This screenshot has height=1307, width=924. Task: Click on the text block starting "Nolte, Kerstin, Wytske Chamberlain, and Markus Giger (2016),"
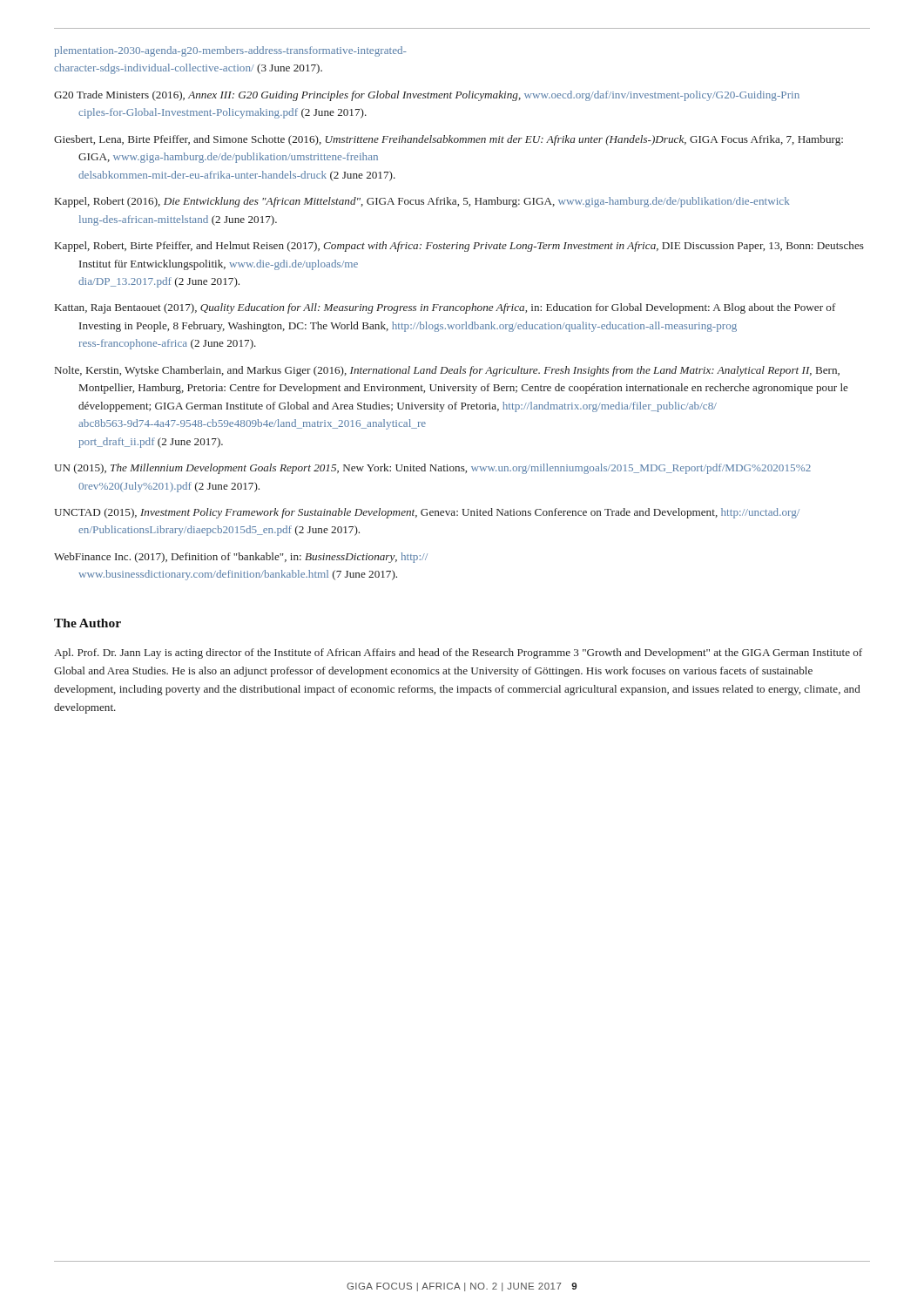point(451,405)
